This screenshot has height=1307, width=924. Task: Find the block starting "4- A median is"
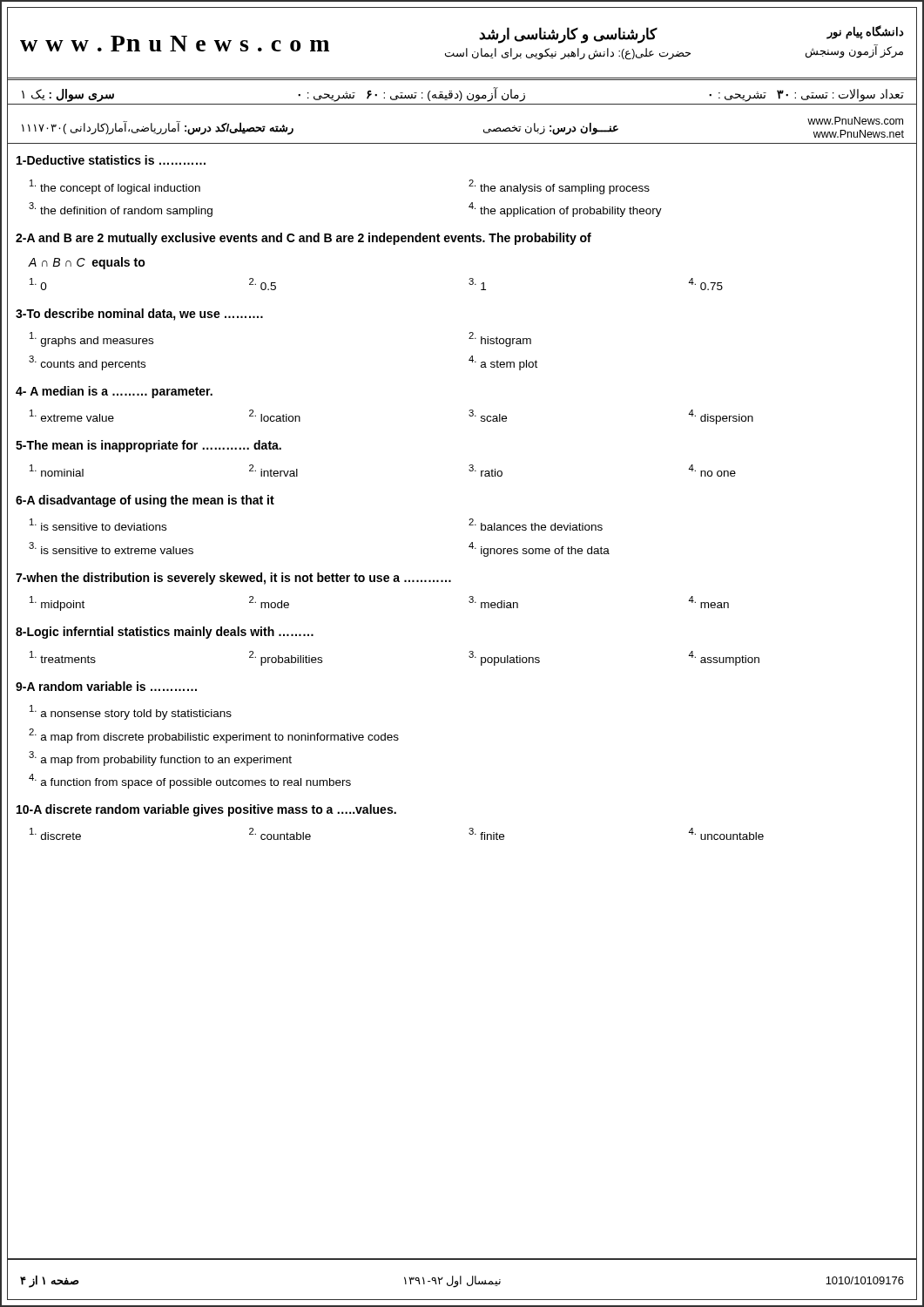(x=462, y=404)
